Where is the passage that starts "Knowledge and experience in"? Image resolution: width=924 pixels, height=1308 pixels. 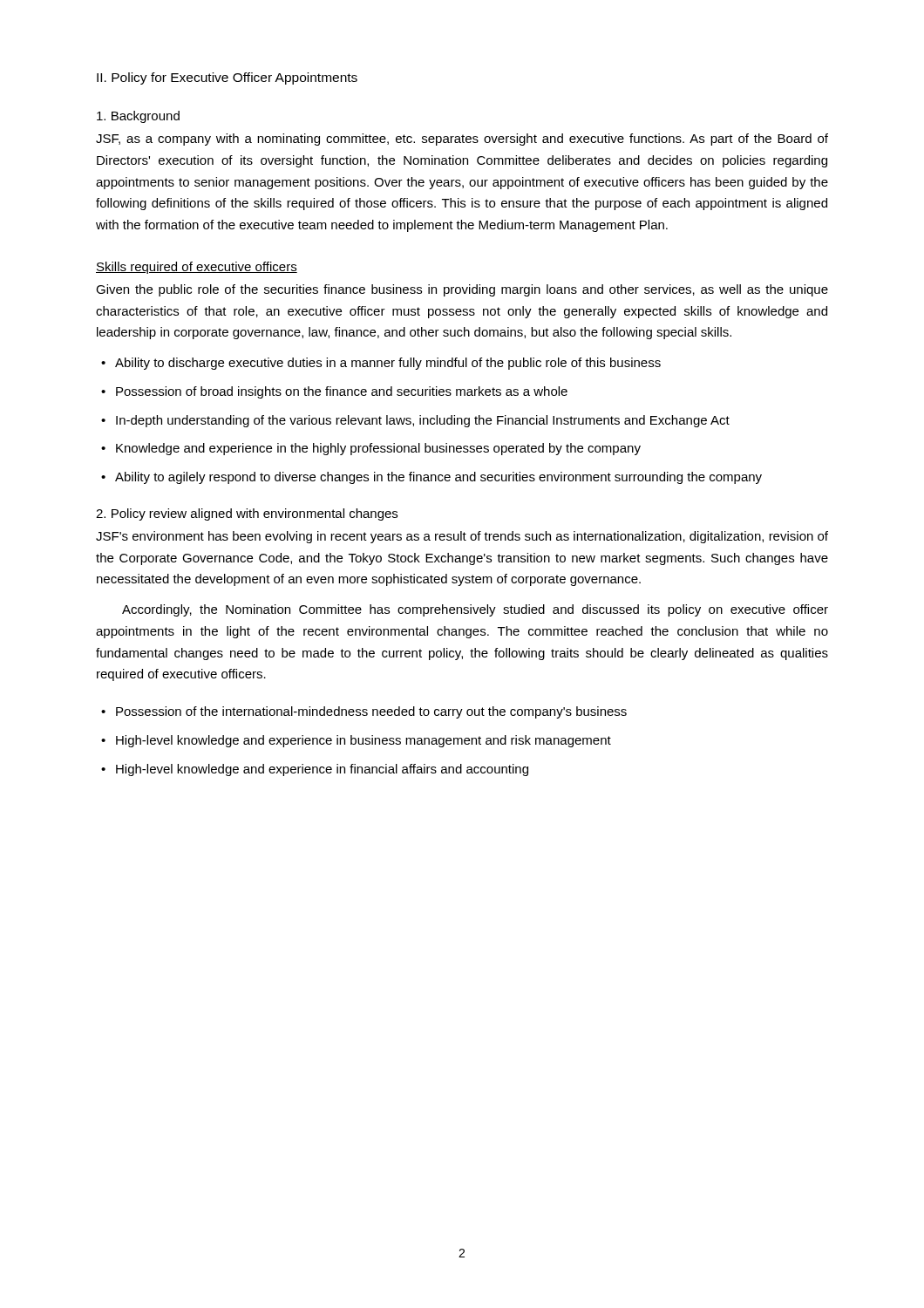tap(378, 448)
